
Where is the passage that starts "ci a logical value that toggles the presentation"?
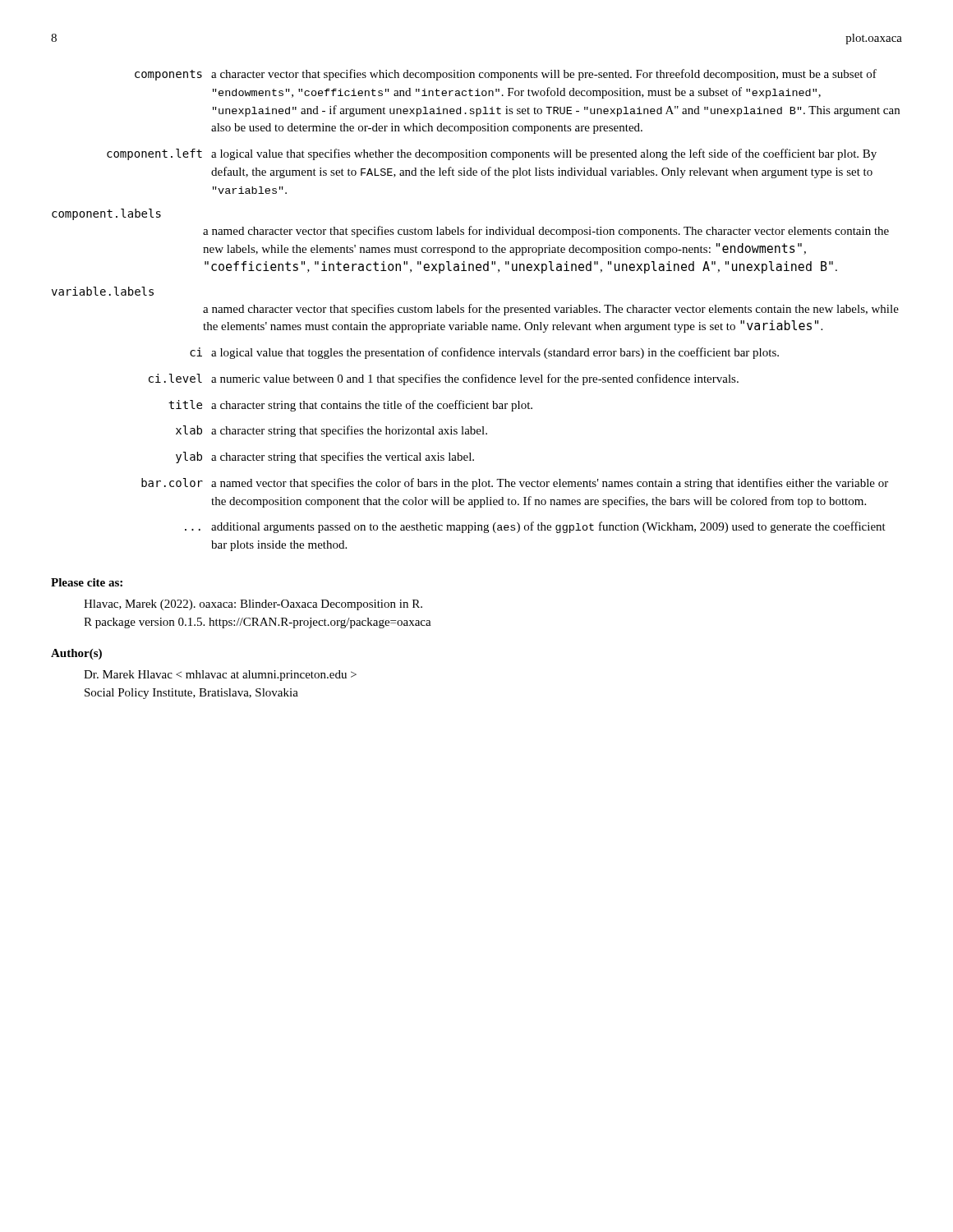click(x=476, y=353)
